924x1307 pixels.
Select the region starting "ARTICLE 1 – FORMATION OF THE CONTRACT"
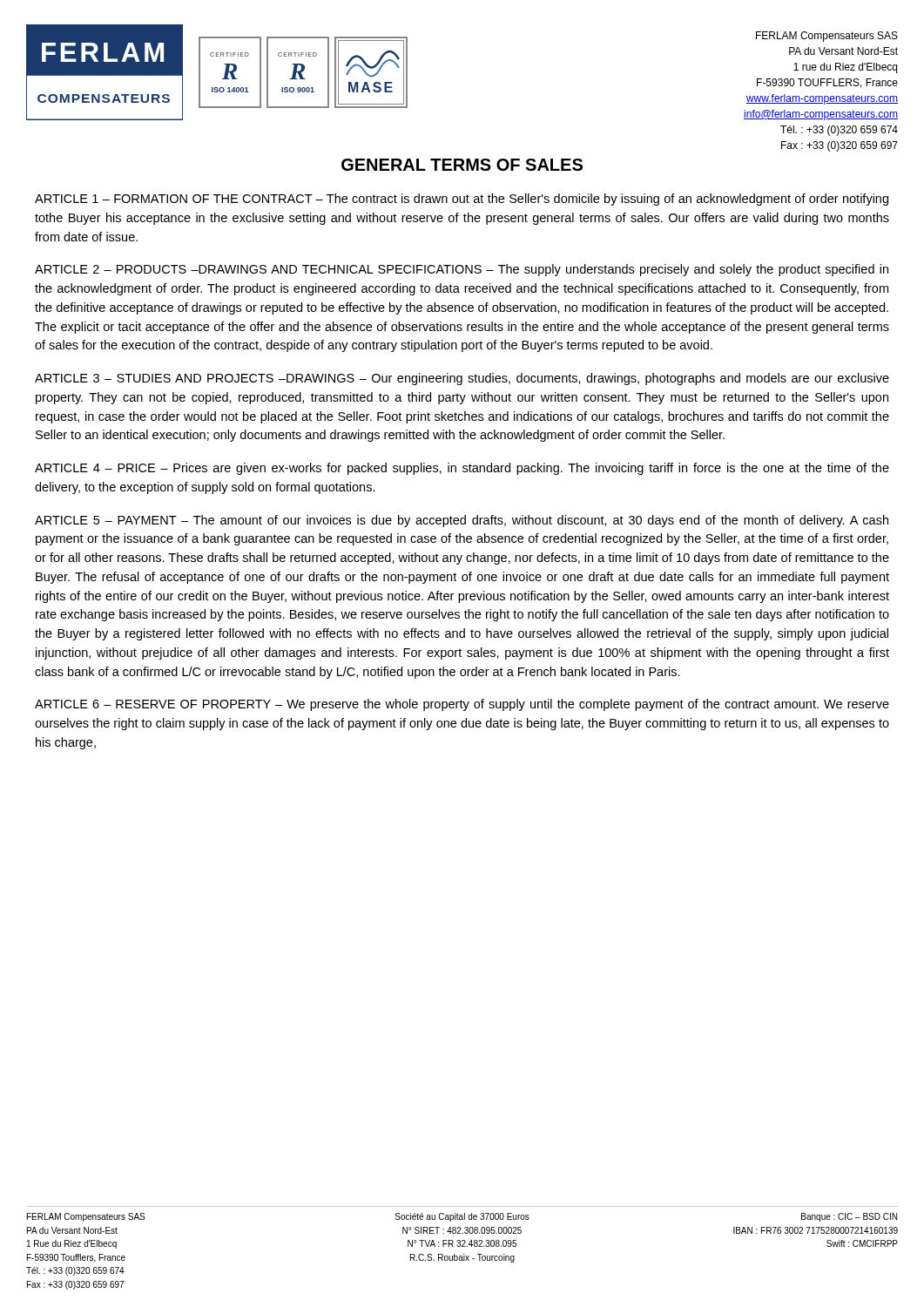(462, 218)
